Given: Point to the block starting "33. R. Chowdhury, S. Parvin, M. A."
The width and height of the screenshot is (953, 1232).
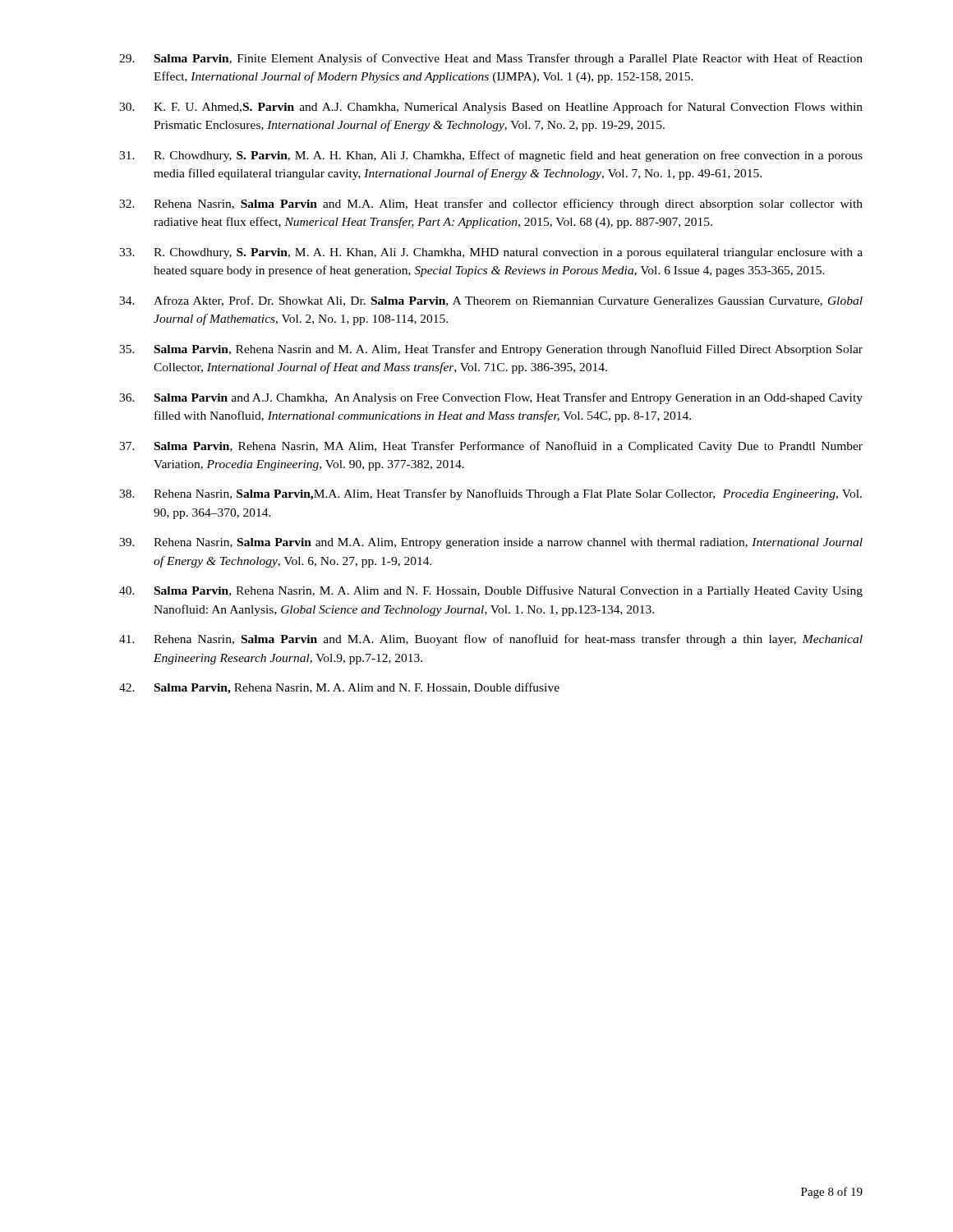Looking at the screenshot, I should 491,261.
